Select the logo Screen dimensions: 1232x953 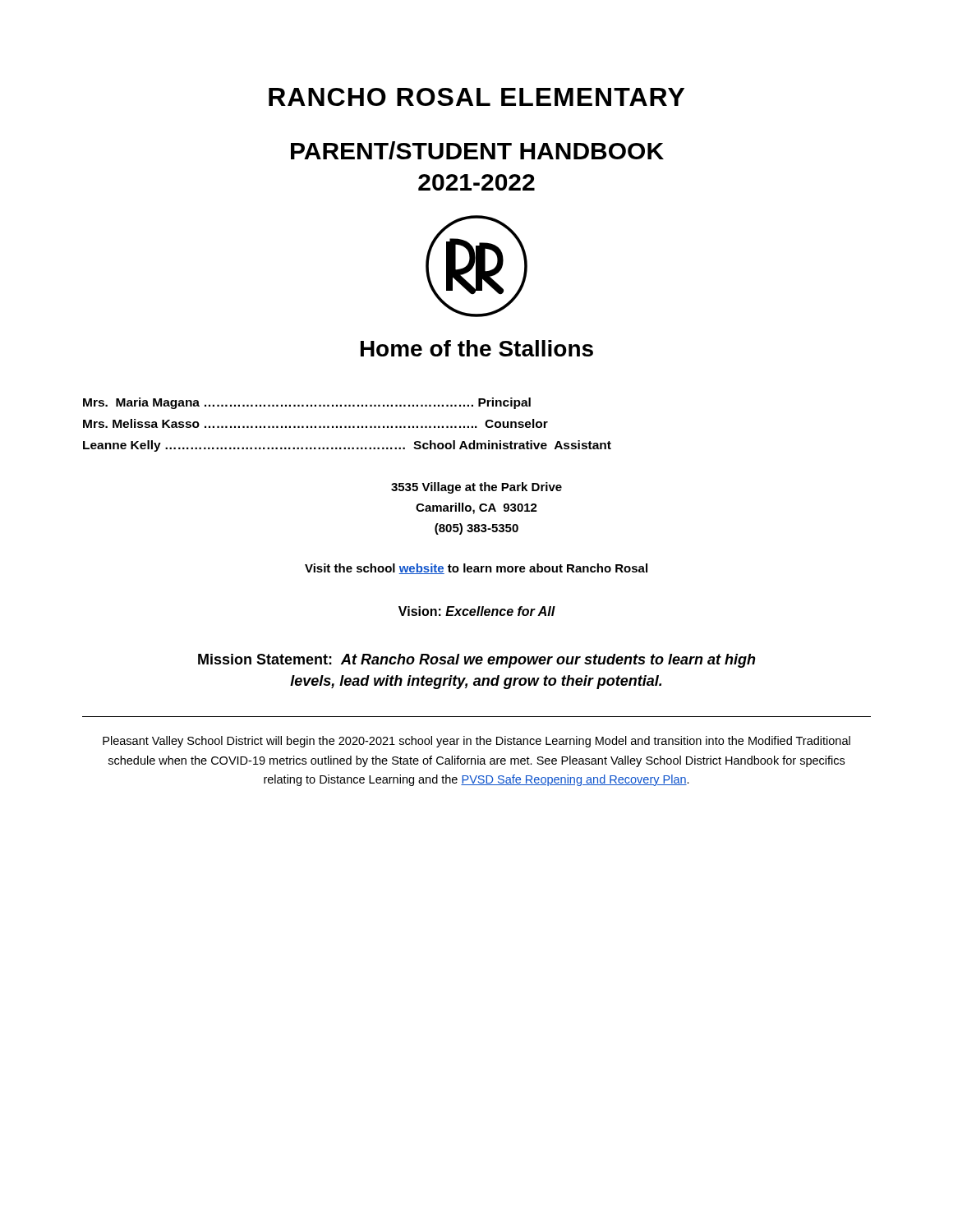476,266
